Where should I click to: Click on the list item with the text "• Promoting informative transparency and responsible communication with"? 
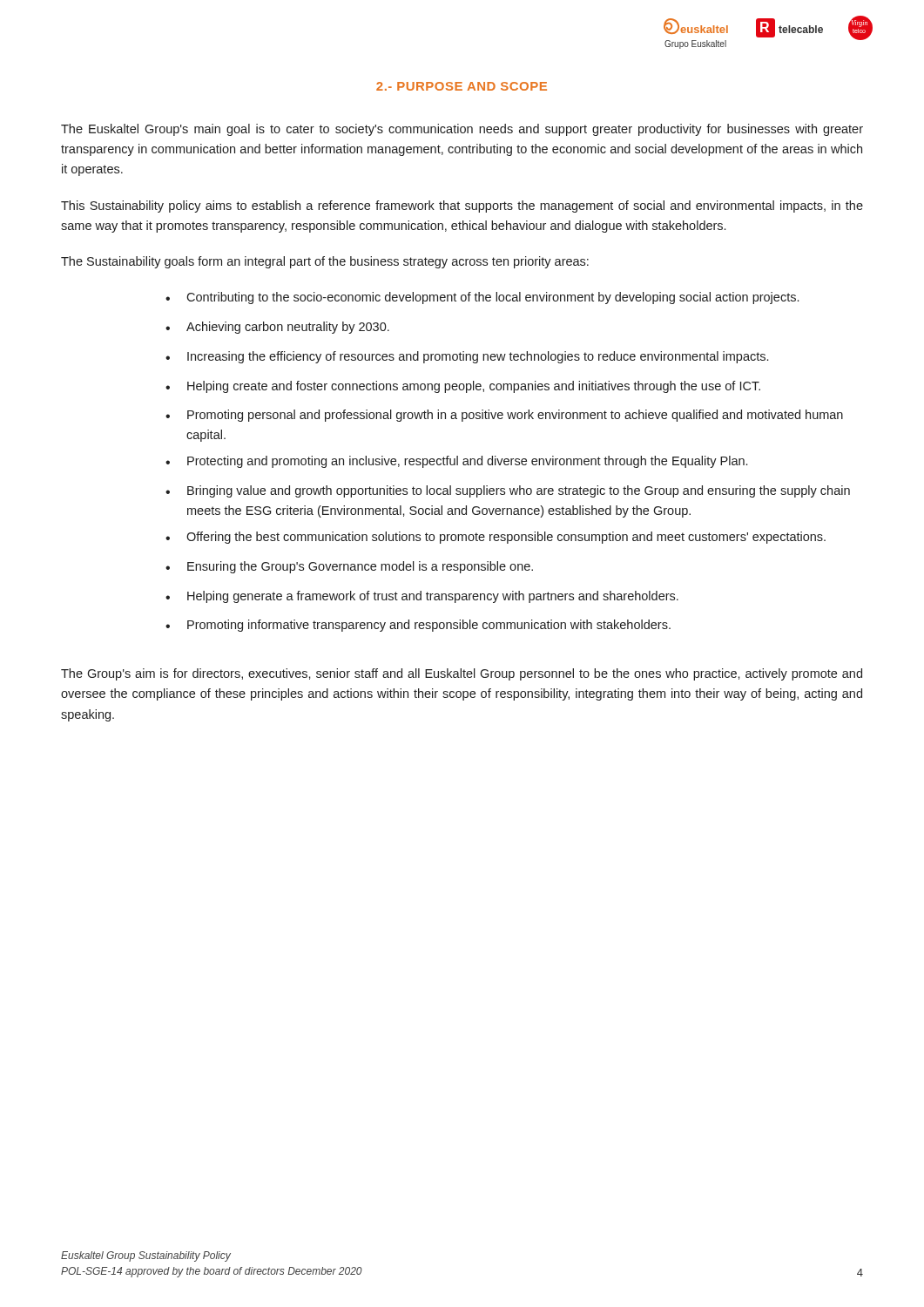point(514,627)
